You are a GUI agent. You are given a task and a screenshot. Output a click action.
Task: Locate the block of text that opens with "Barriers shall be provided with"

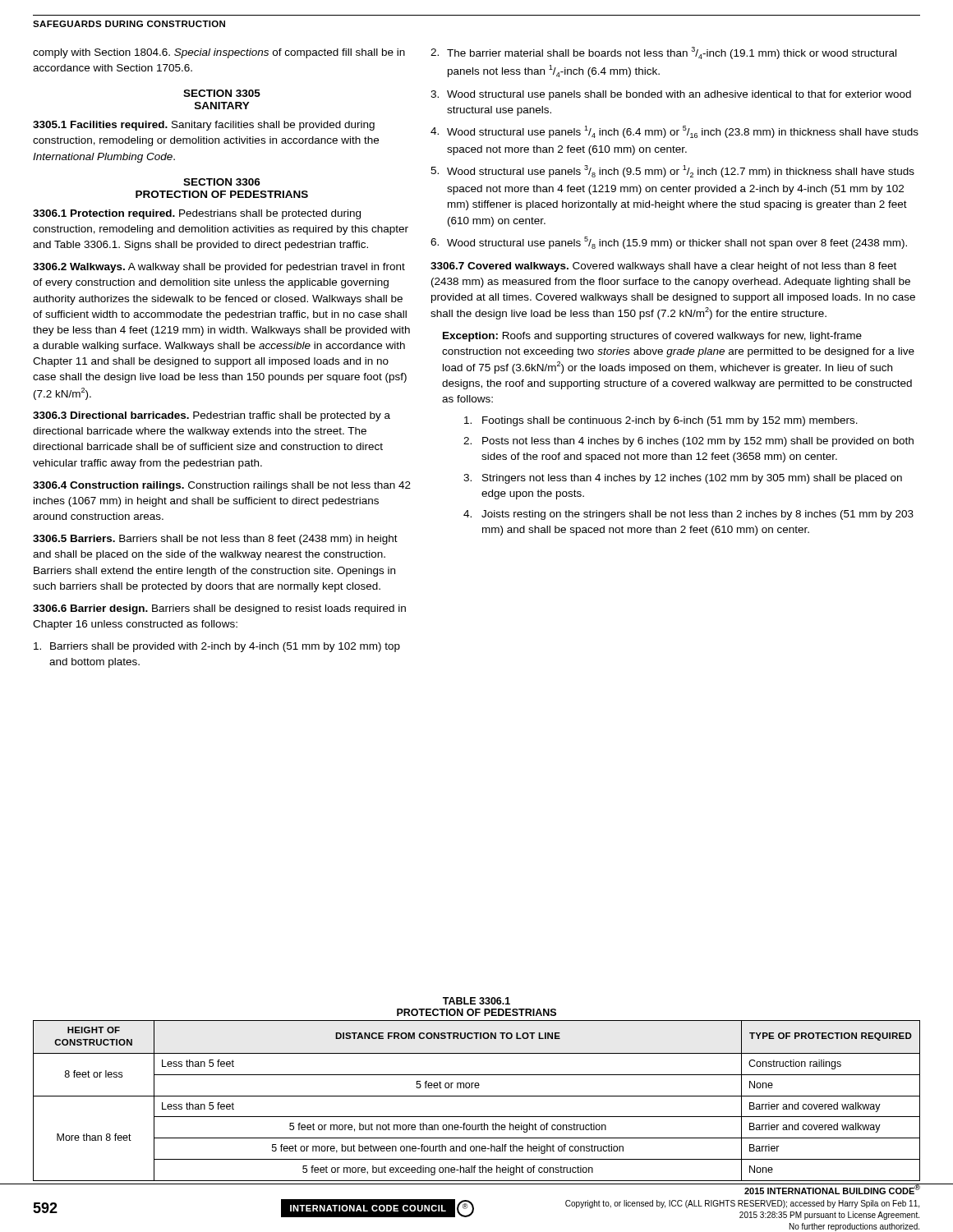[222, 654]
